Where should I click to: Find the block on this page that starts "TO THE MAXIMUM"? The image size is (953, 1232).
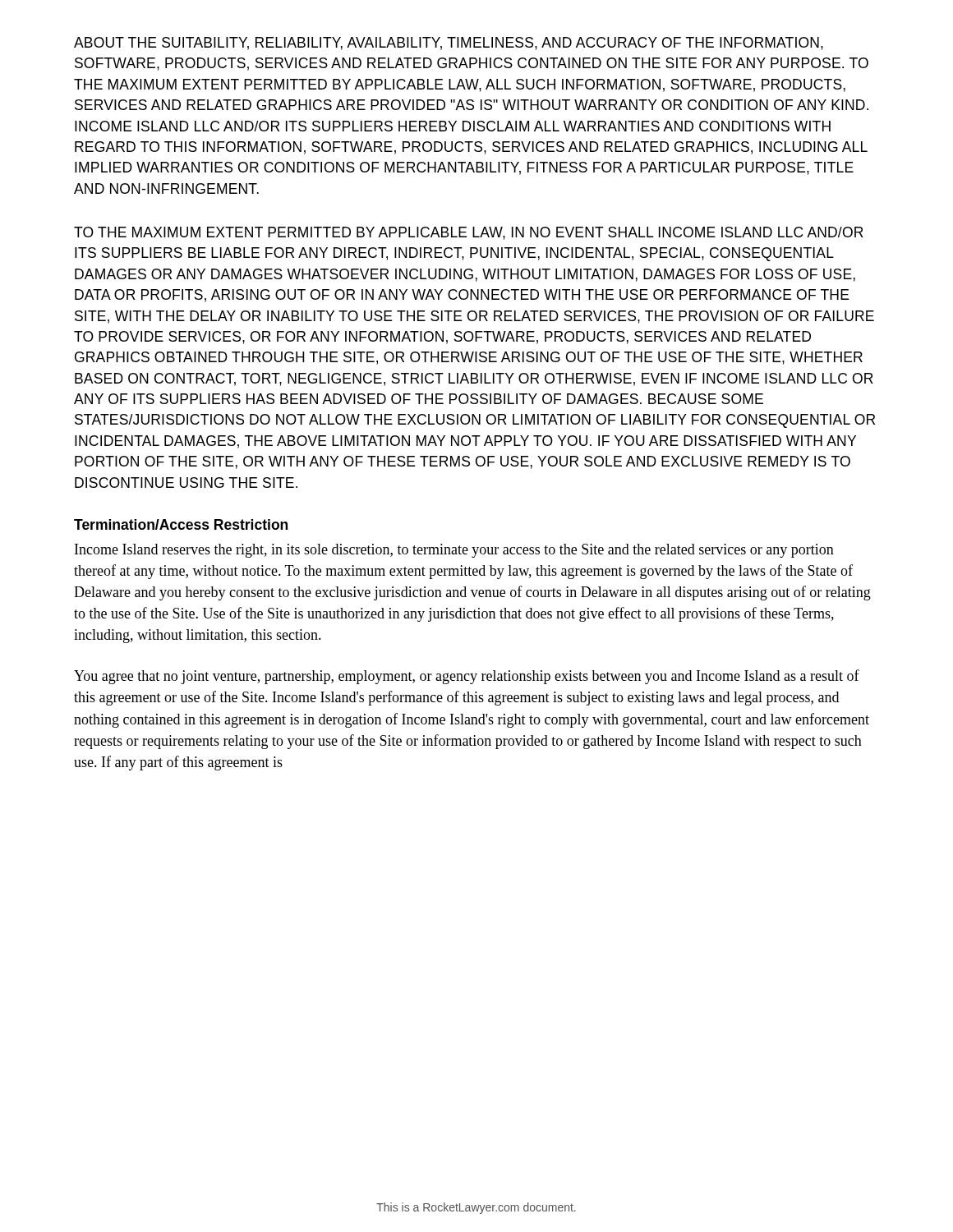475,357
